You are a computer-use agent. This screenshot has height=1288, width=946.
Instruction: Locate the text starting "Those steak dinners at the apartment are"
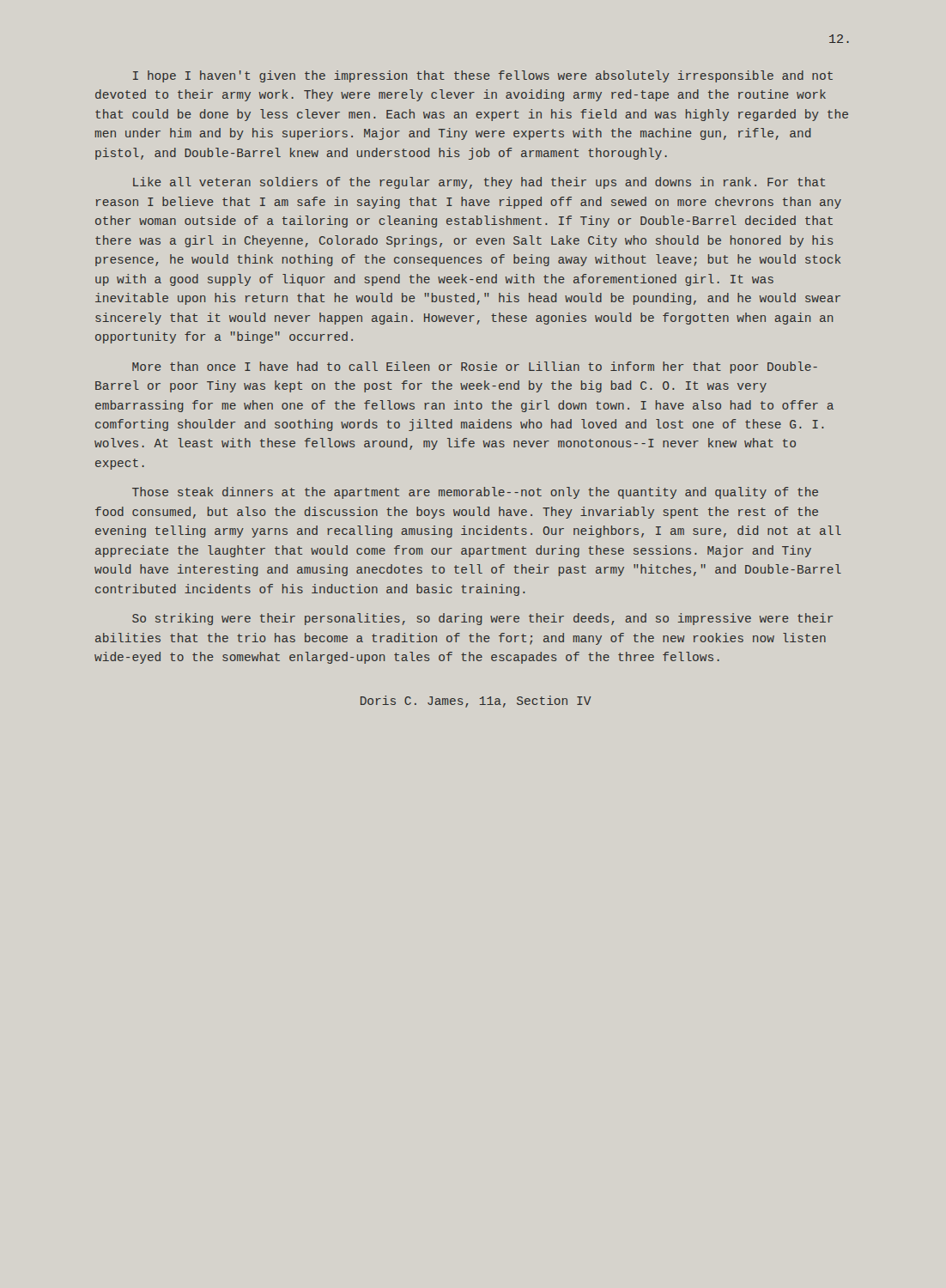475,542
